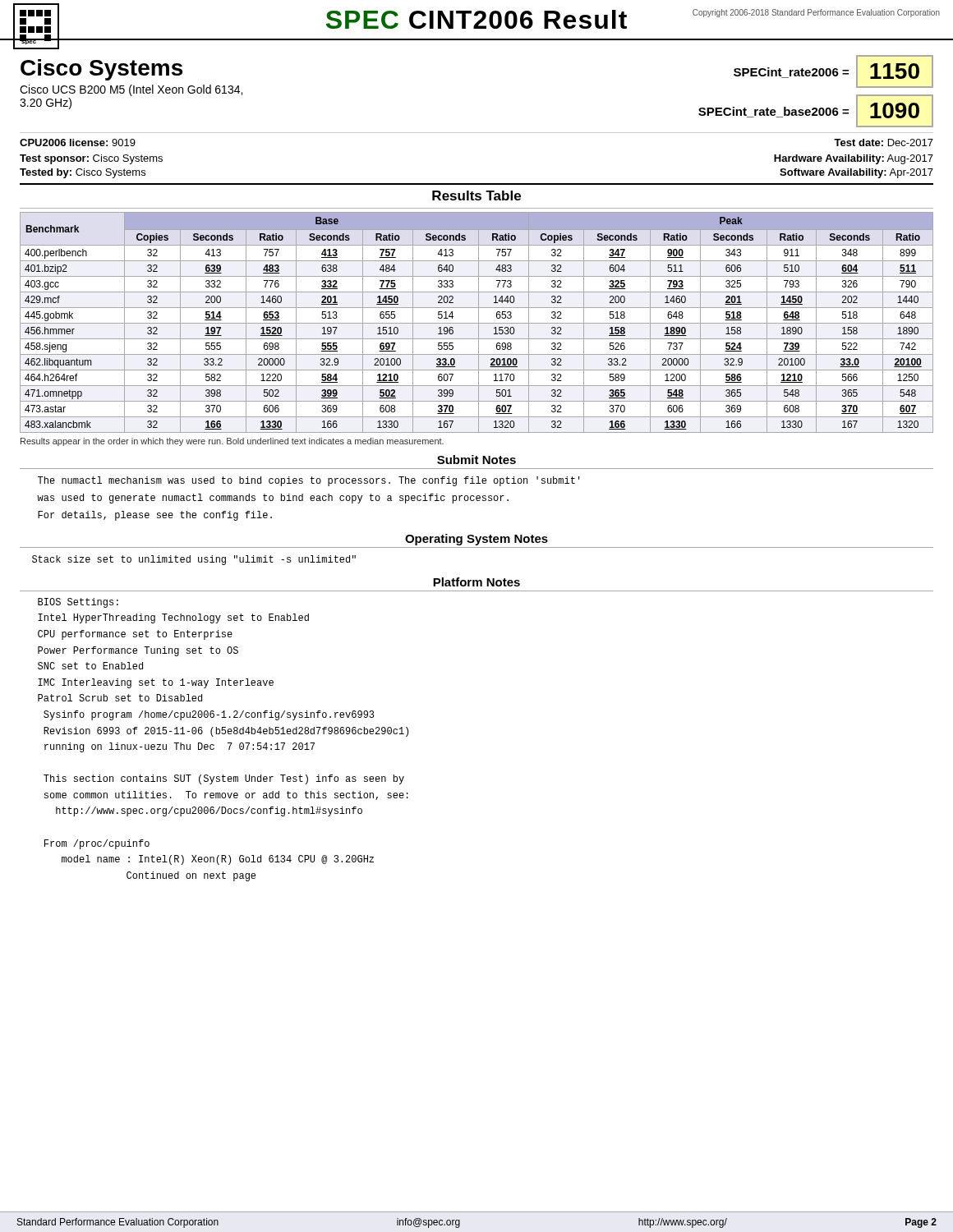Select the table
Image resolution: width=953 pixels, height=1232 pixels.
(x=476, y=322)
